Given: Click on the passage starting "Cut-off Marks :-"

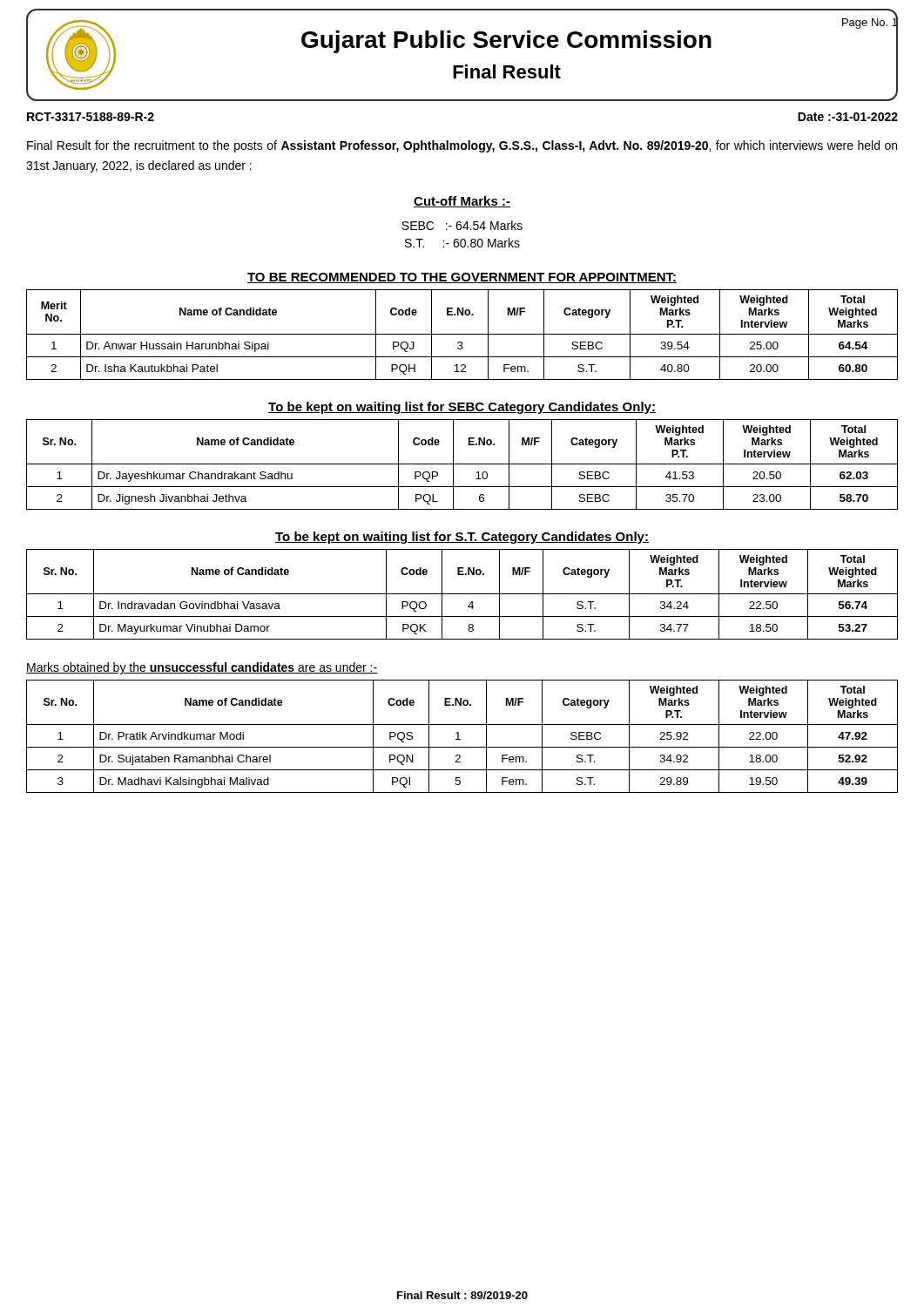Looking at the screenshot, I should 462,201.
